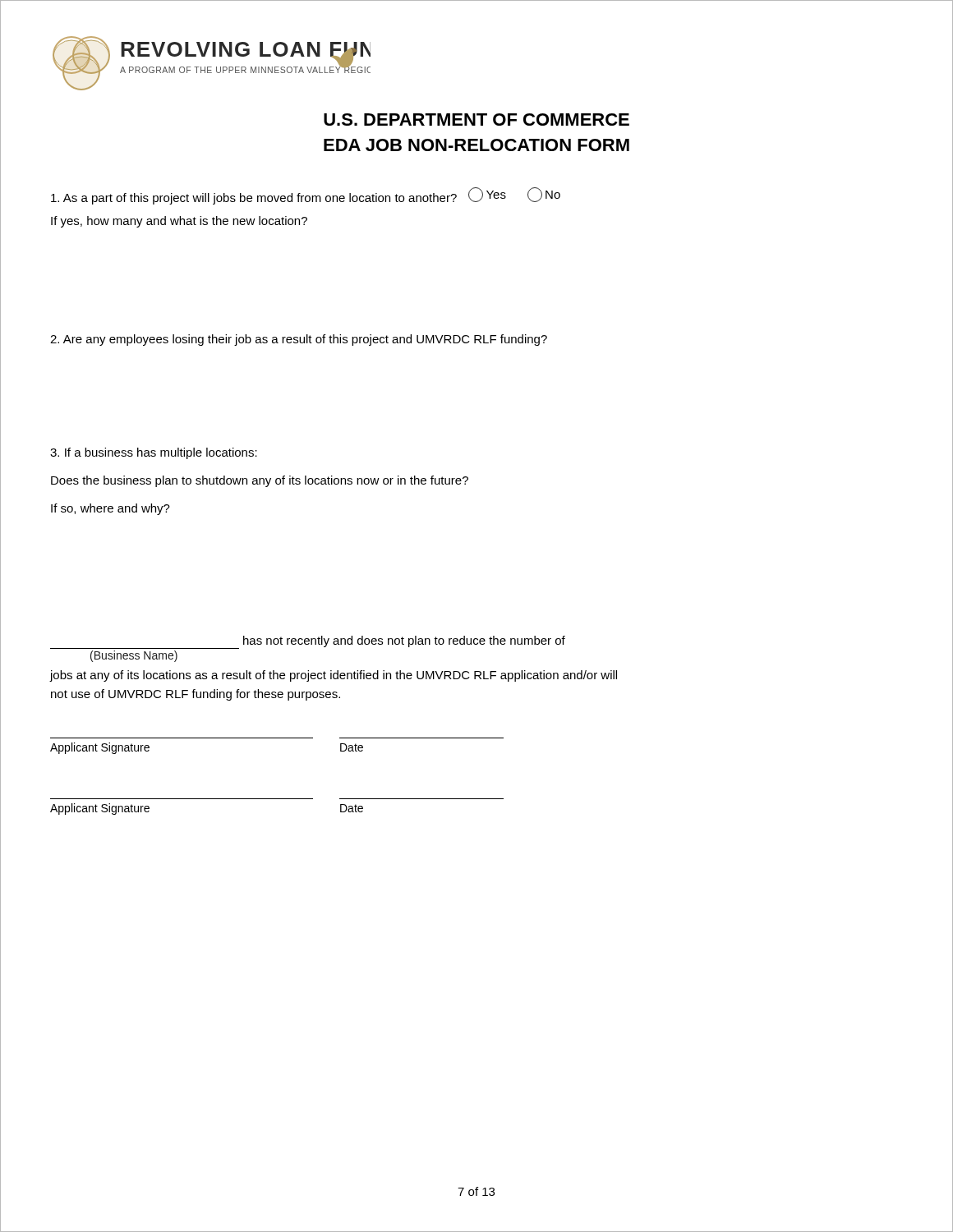The image size is (953, 1232).
Task: Locate the title that opens with "U.S. DEPARTMENT OF COMMERCE"
Action: [x=476, y=133]
